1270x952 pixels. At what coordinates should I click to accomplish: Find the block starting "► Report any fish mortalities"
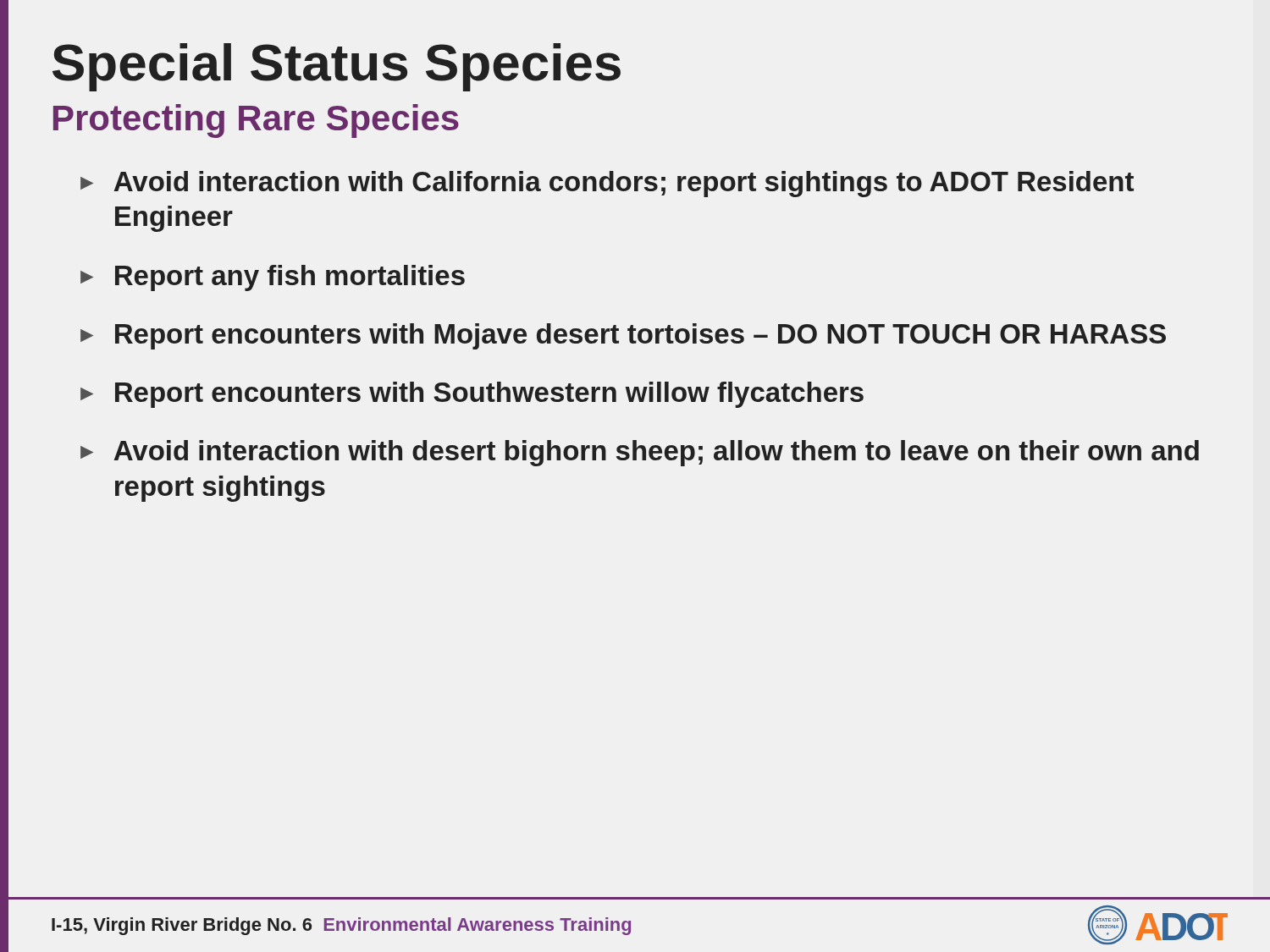pyautogui.click(x=271, y=275)
